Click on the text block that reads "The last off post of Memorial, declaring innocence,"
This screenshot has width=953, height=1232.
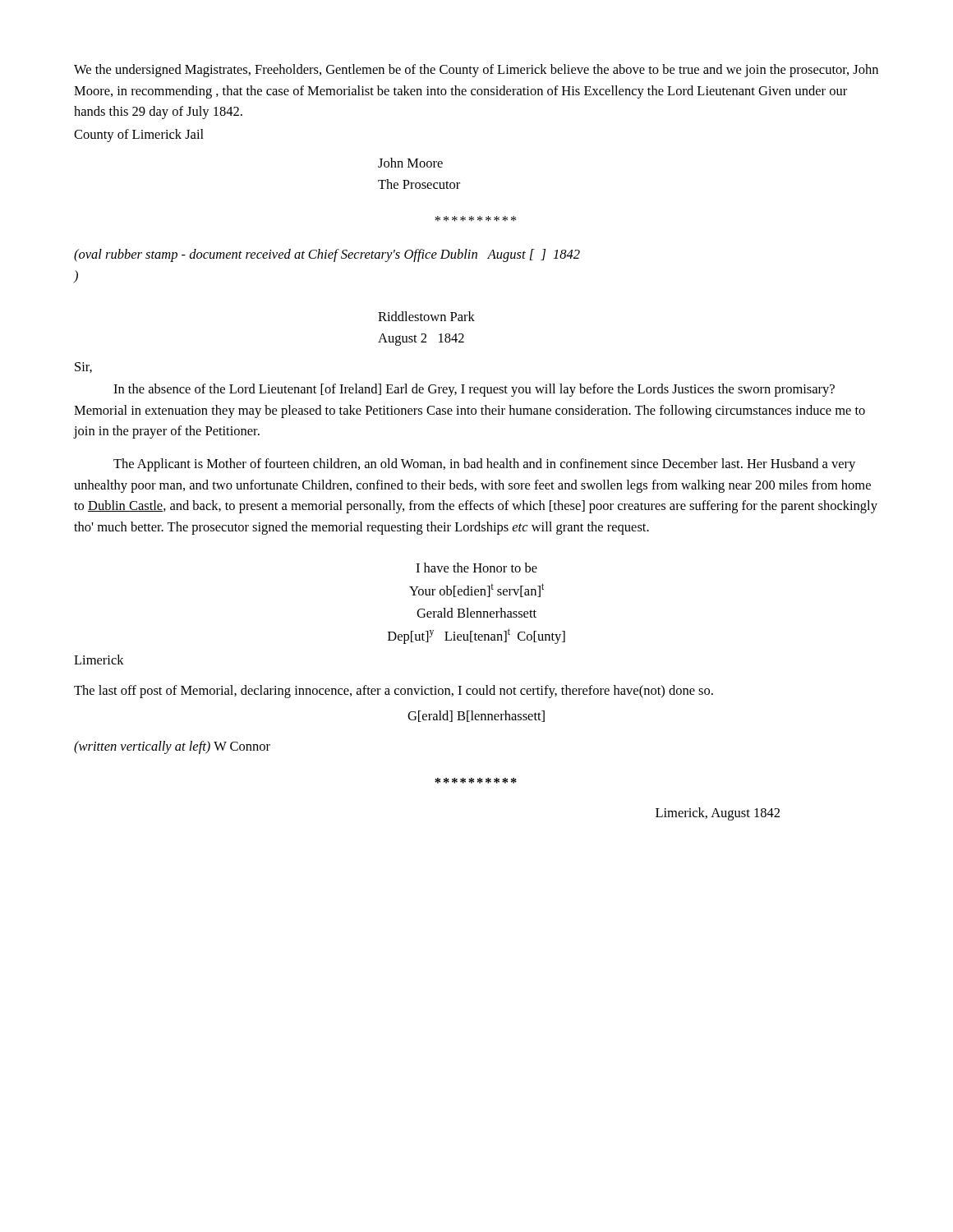(394, 690)
